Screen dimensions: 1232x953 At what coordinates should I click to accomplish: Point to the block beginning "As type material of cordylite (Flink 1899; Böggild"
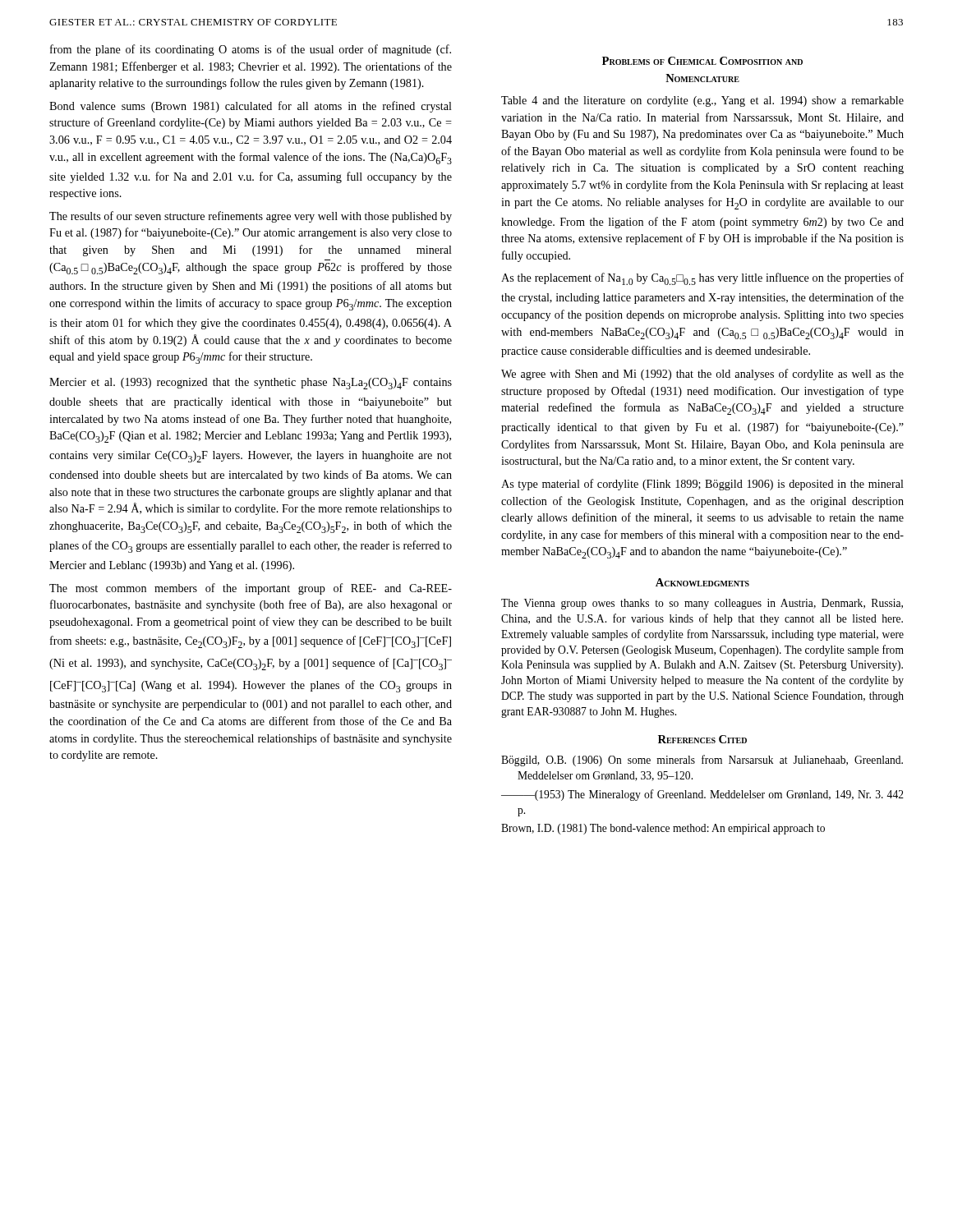pyautogui.click(x=702, y=519)
